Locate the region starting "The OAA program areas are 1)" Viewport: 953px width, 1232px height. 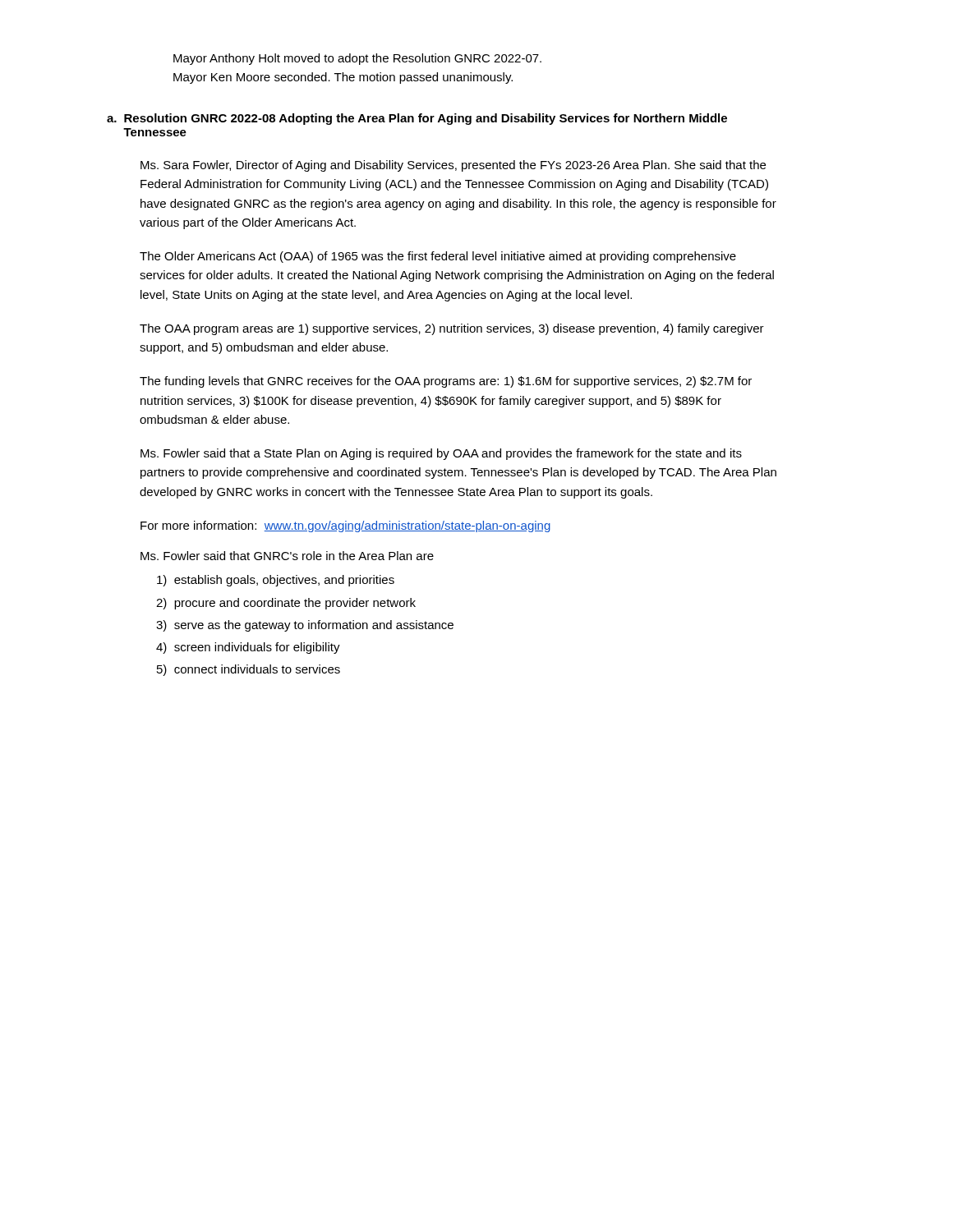click(452, 337)
